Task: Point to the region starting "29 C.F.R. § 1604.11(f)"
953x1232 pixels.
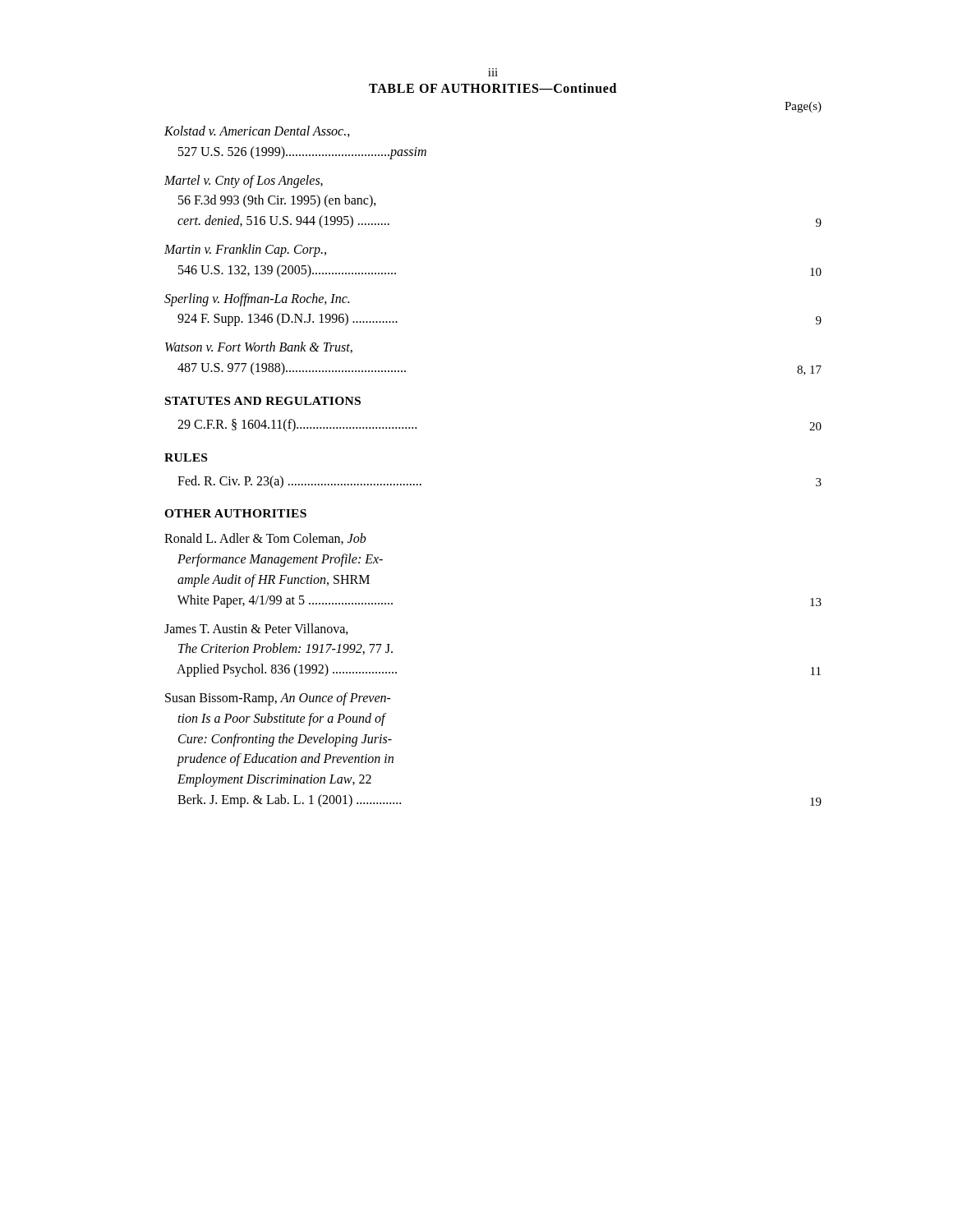Action: pyautogui.click(x=234, y=426)
